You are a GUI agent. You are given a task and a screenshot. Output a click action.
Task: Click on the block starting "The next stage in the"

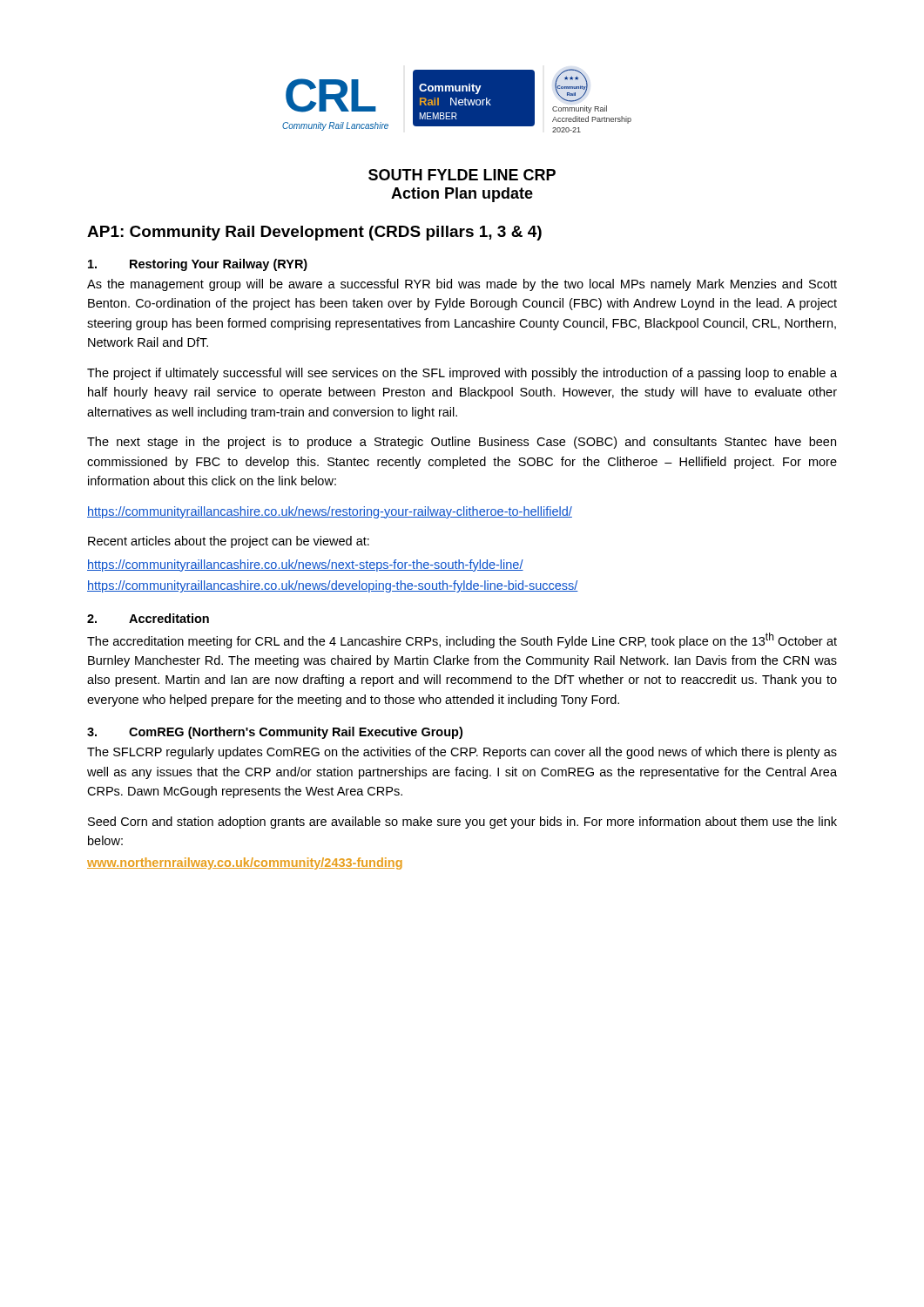[462, 462]
